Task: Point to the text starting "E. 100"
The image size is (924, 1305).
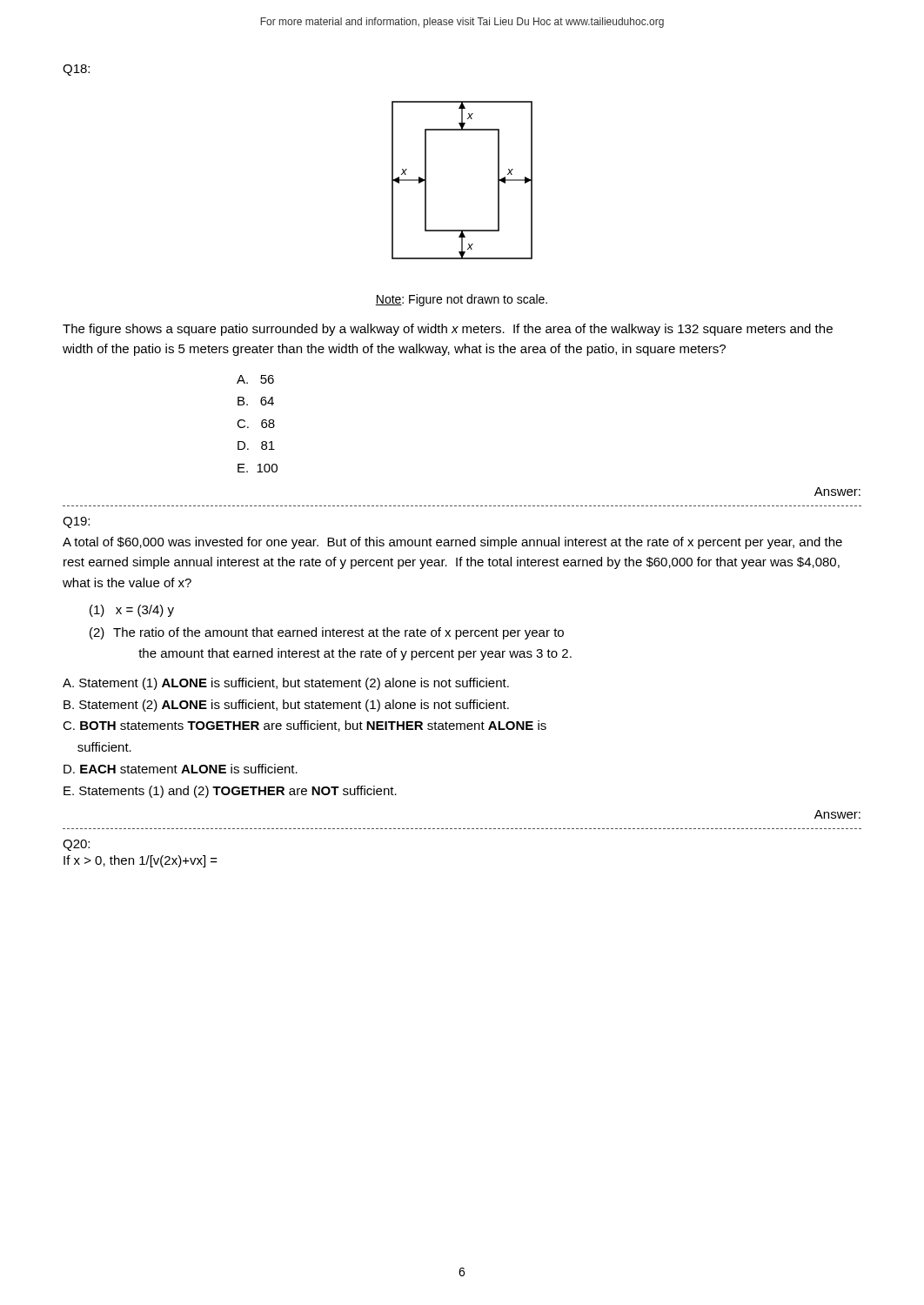Action: pyautogui.click(x=257, y=467)
